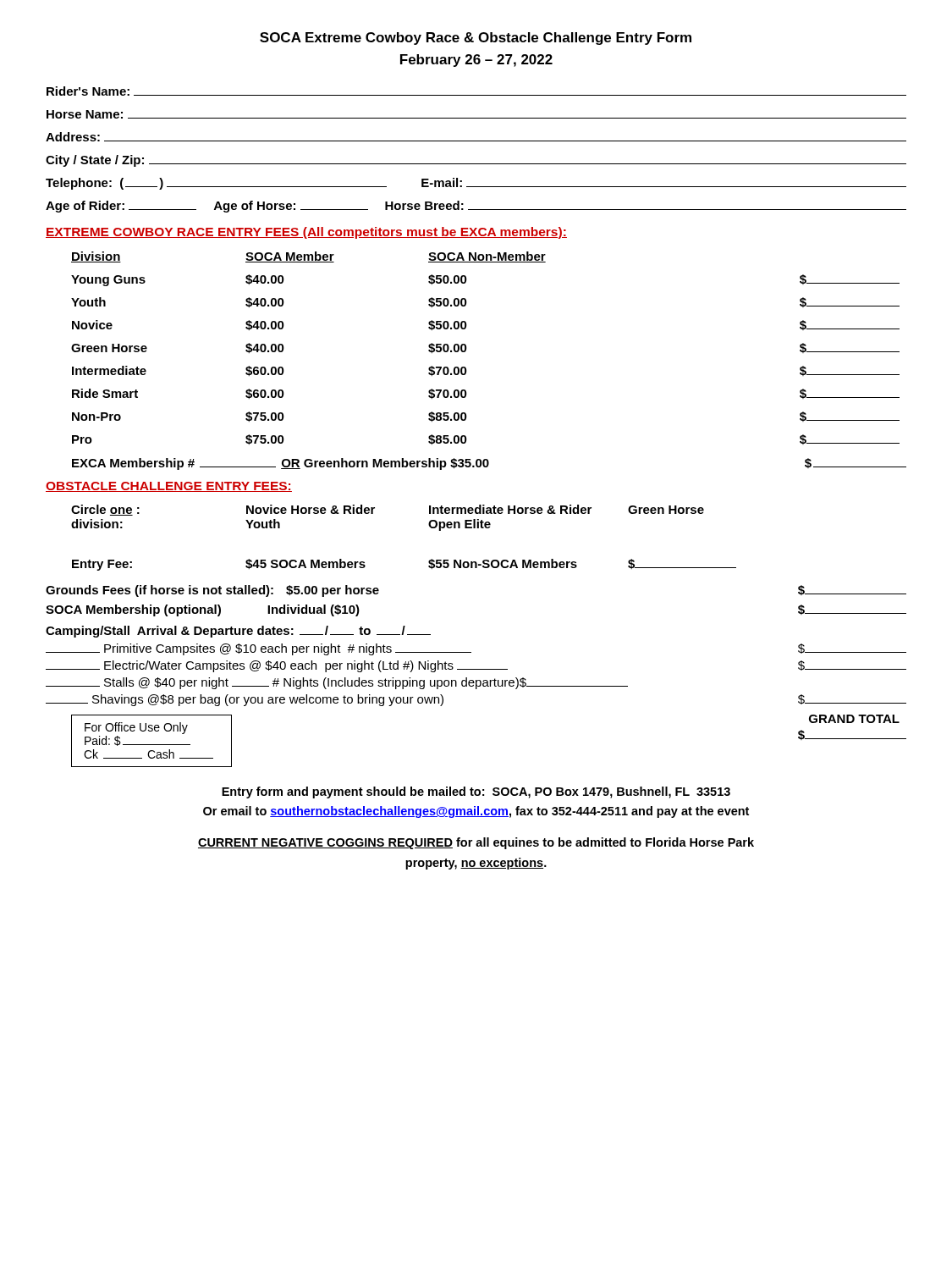Click on the table containing "SOCA Member"
The height and width of the screenshot is (1270, 952).
coord(476,357)
